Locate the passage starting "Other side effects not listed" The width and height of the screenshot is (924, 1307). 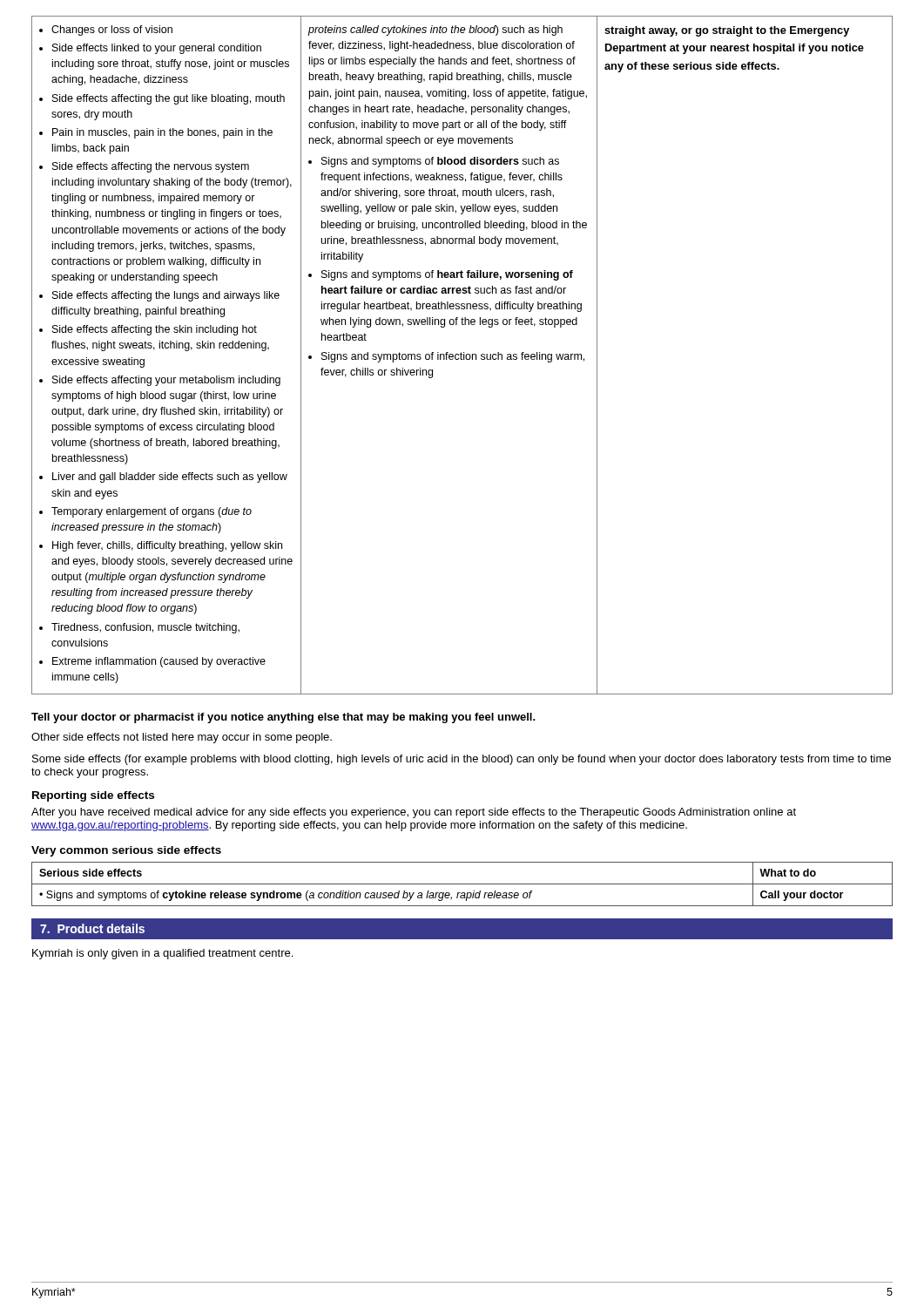[182, 737]
